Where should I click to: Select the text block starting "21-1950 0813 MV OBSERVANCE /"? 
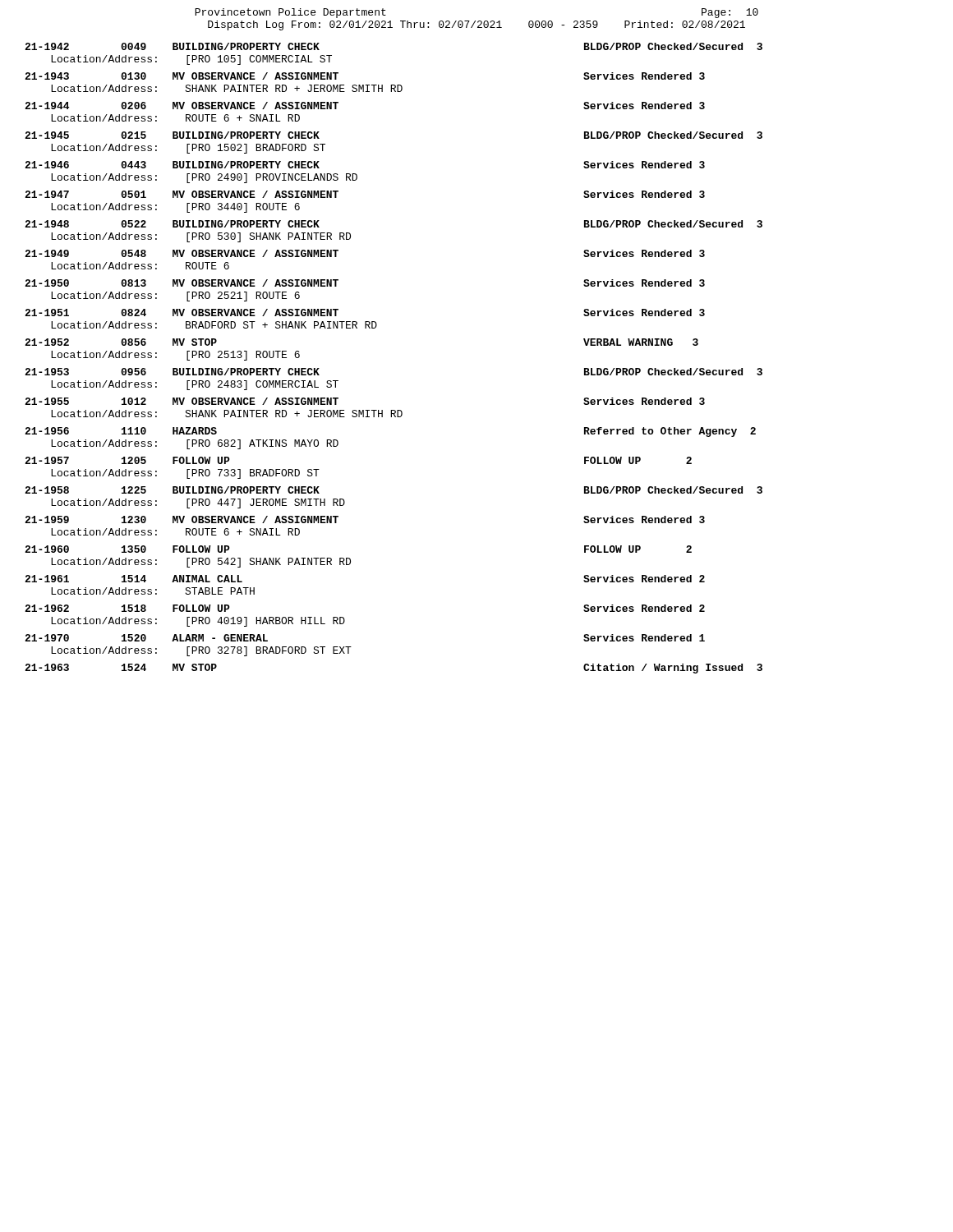47,283
